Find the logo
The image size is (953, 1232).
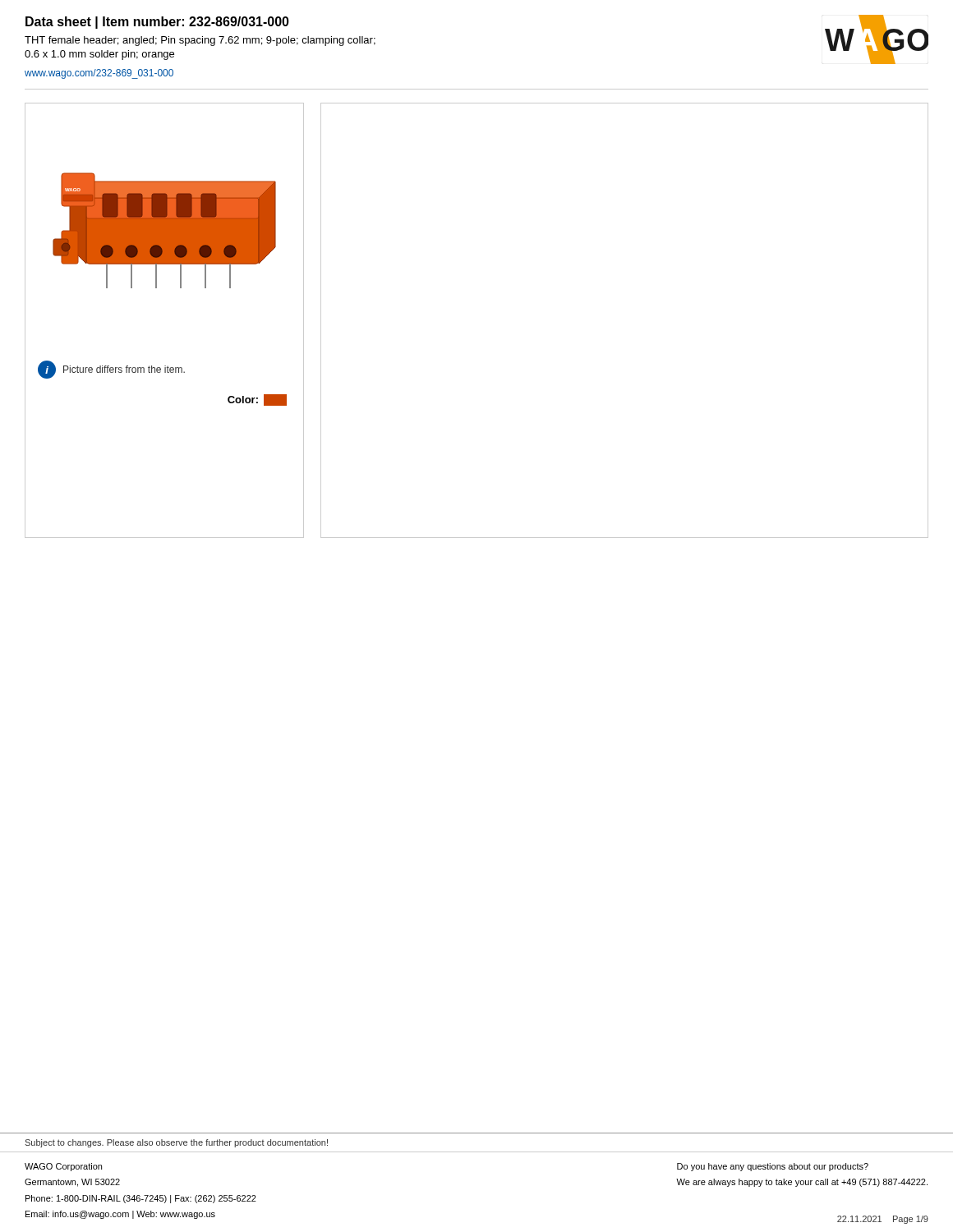pos(875,41)
